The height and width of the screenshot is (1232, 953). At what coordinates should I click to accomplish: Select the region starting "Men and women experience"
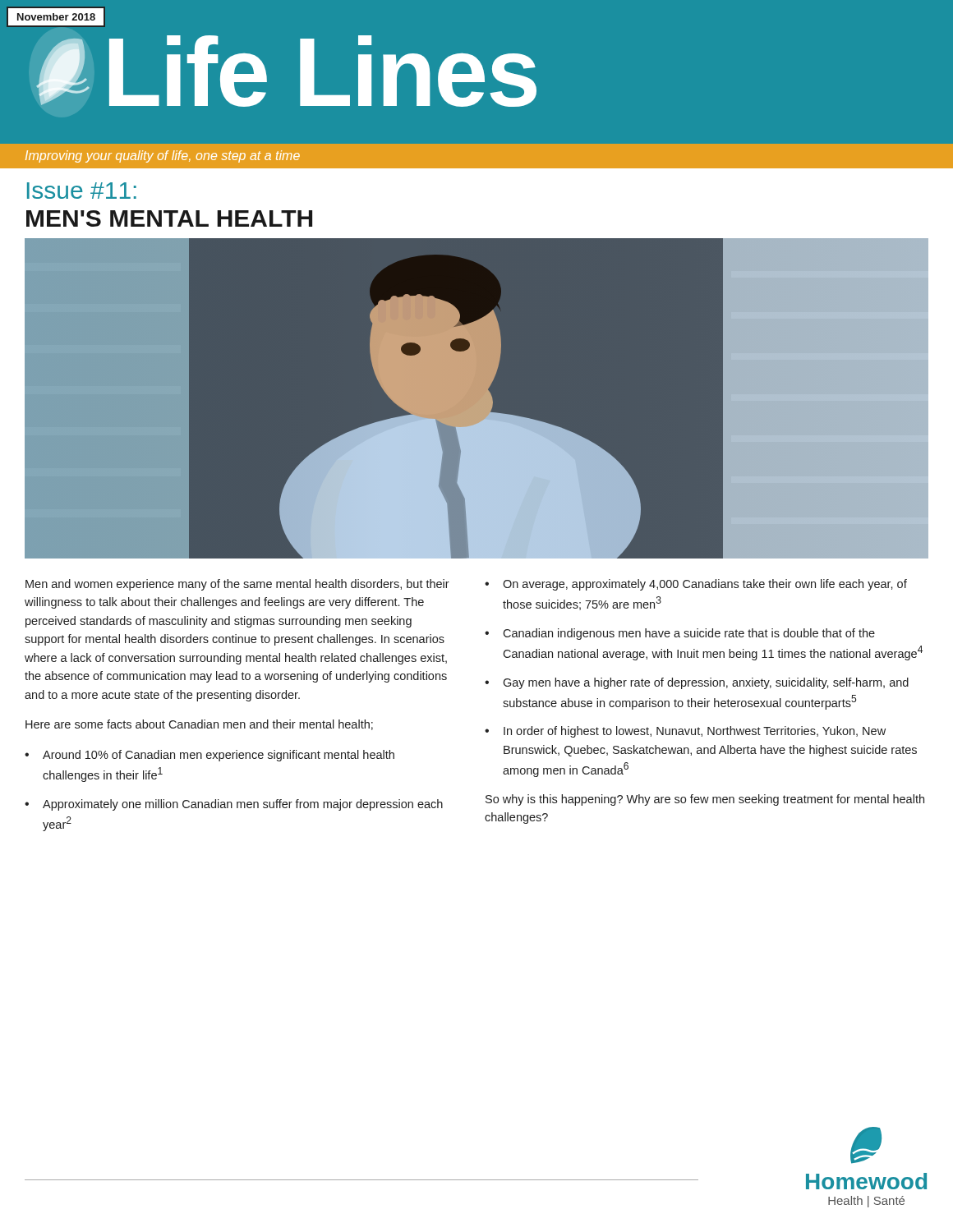tap(237, 639)
